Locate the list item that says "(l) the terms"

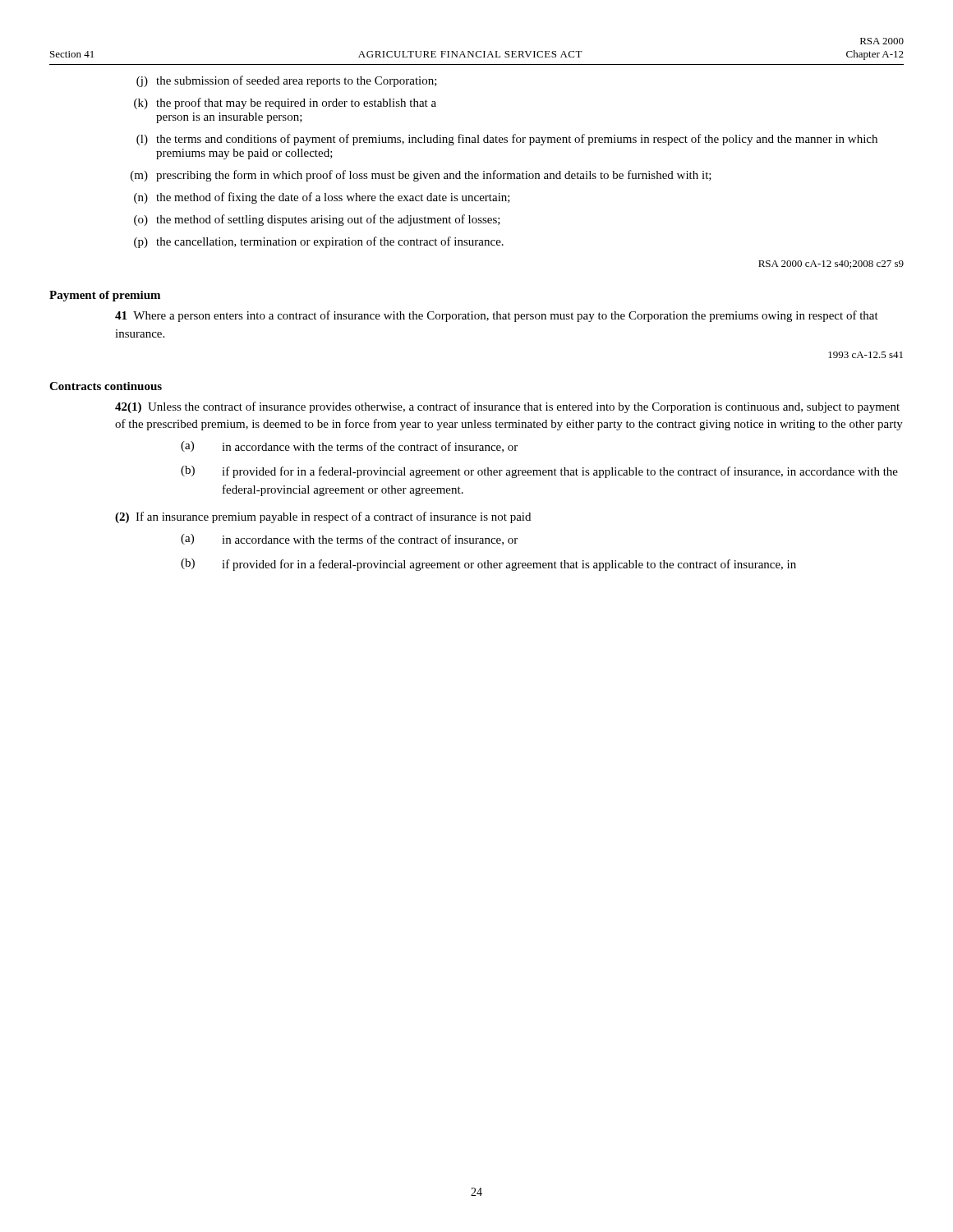pyautogui.click(x=476, y=146)
